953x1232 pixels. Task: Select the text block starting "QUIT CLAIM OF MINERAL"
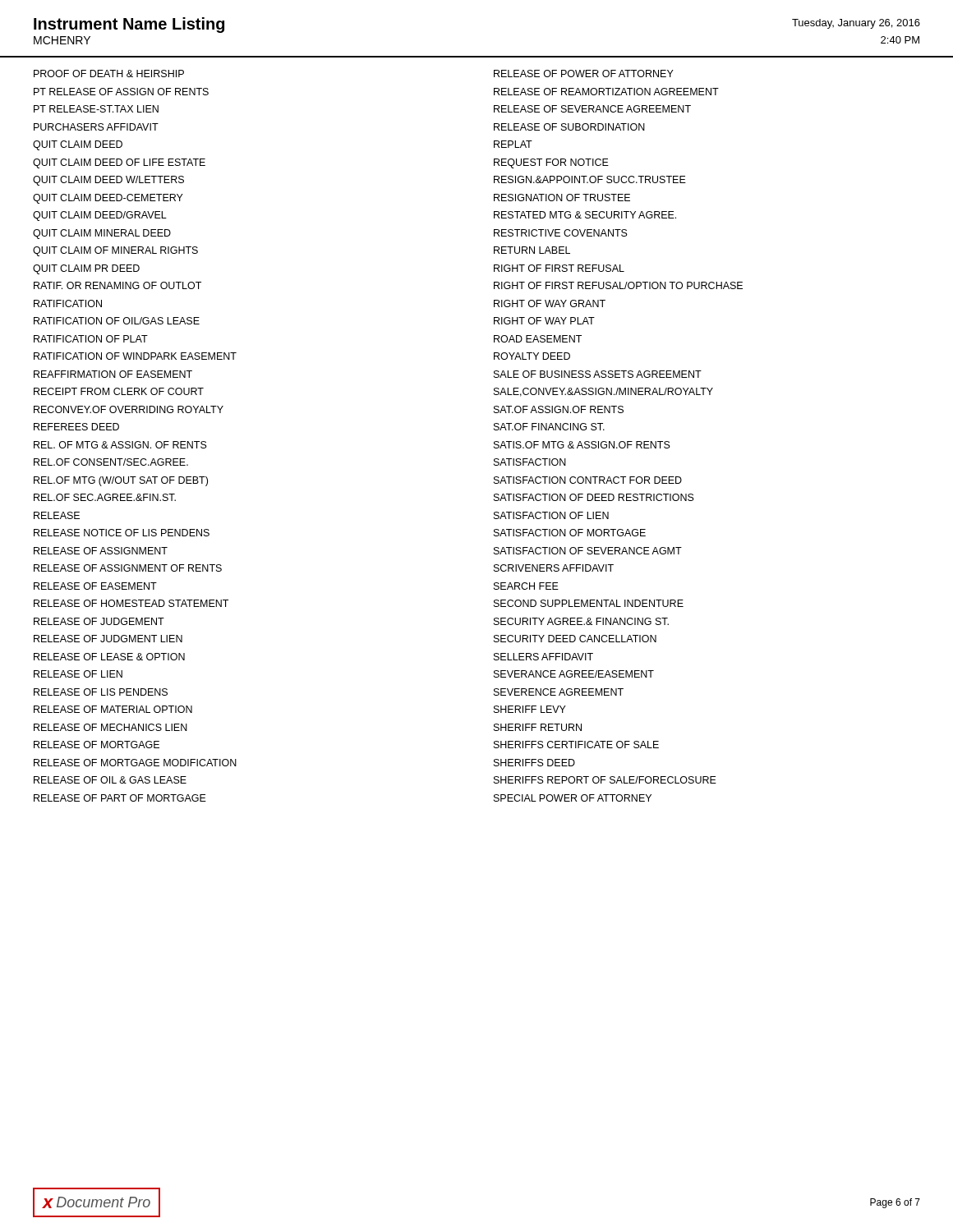[116, 251]
